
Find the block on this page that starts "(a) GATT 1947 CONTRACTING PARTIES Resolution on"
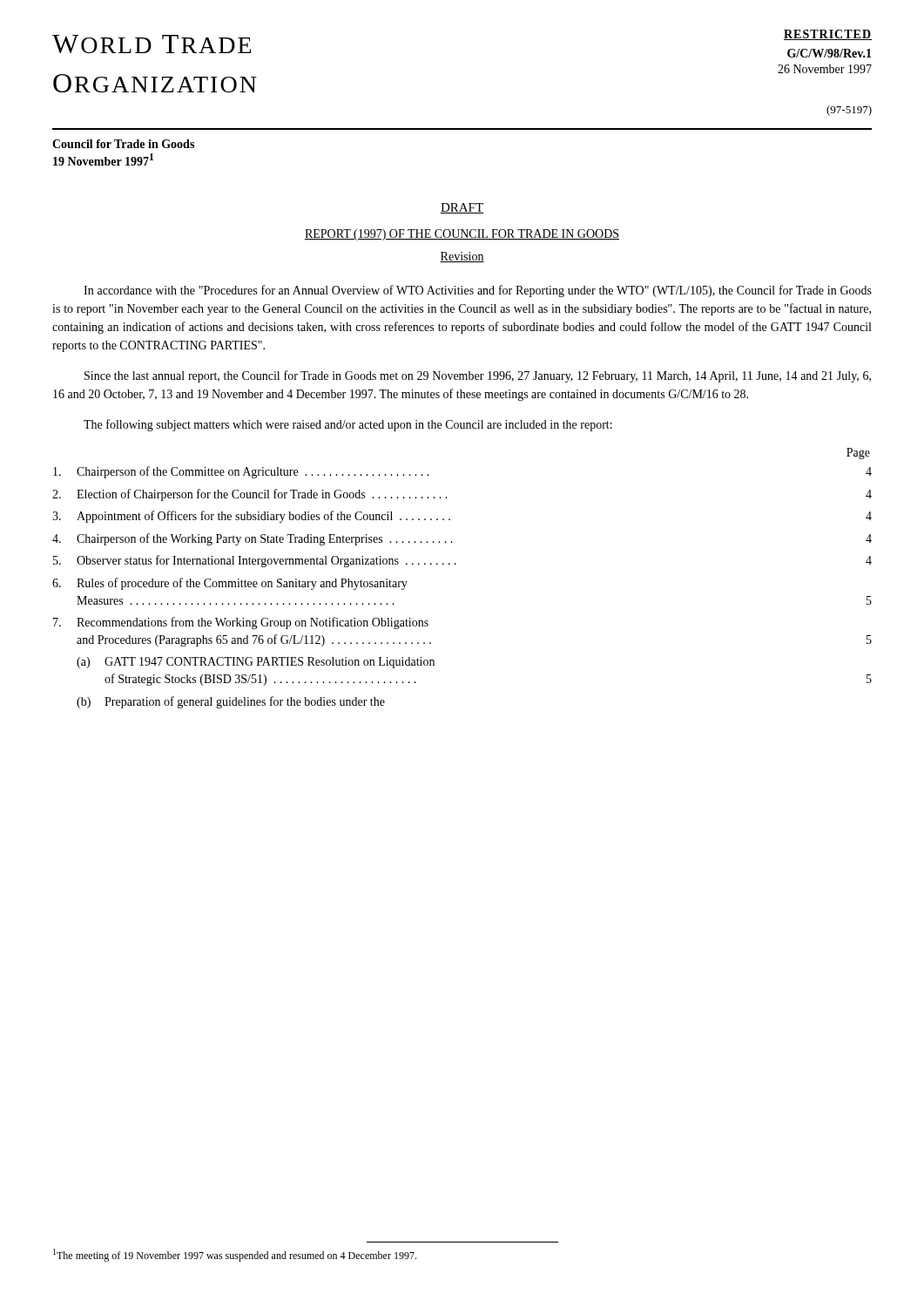click(x=256, y=663)
